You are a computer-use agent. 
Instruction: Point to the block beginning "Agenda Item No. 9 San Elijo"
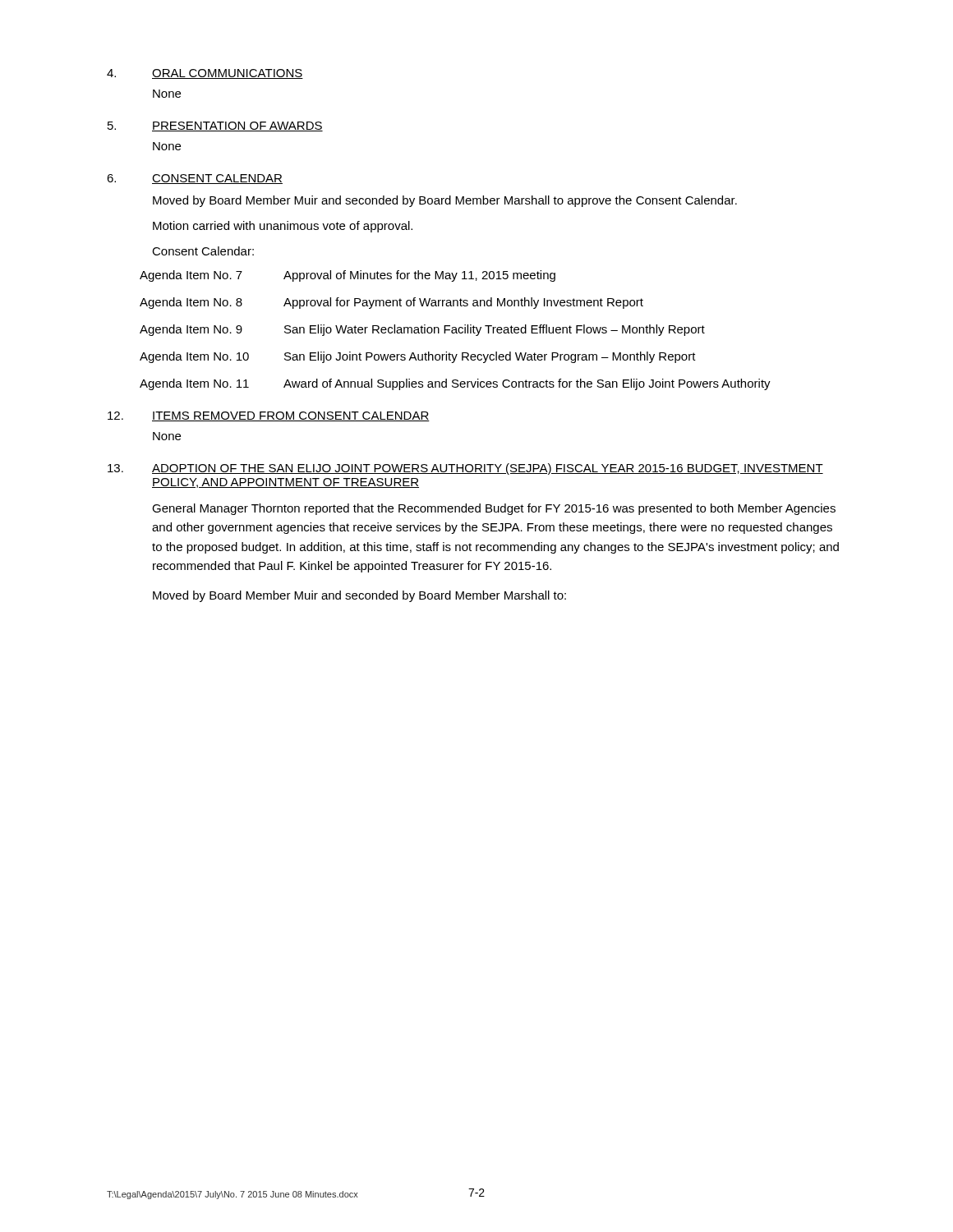click(493, 329)
